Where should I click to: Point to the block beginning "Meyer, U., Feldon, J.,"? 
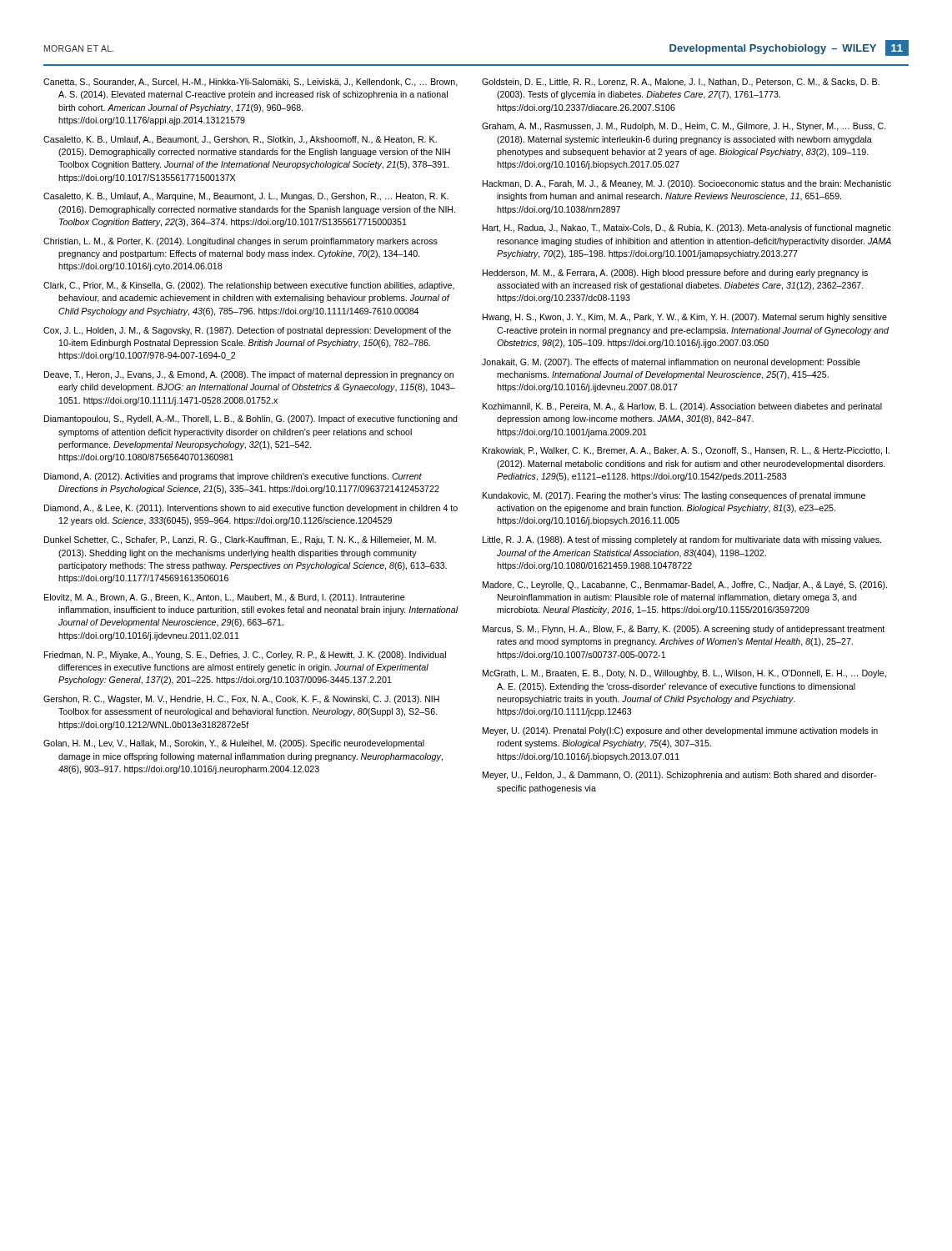(679, 781)
